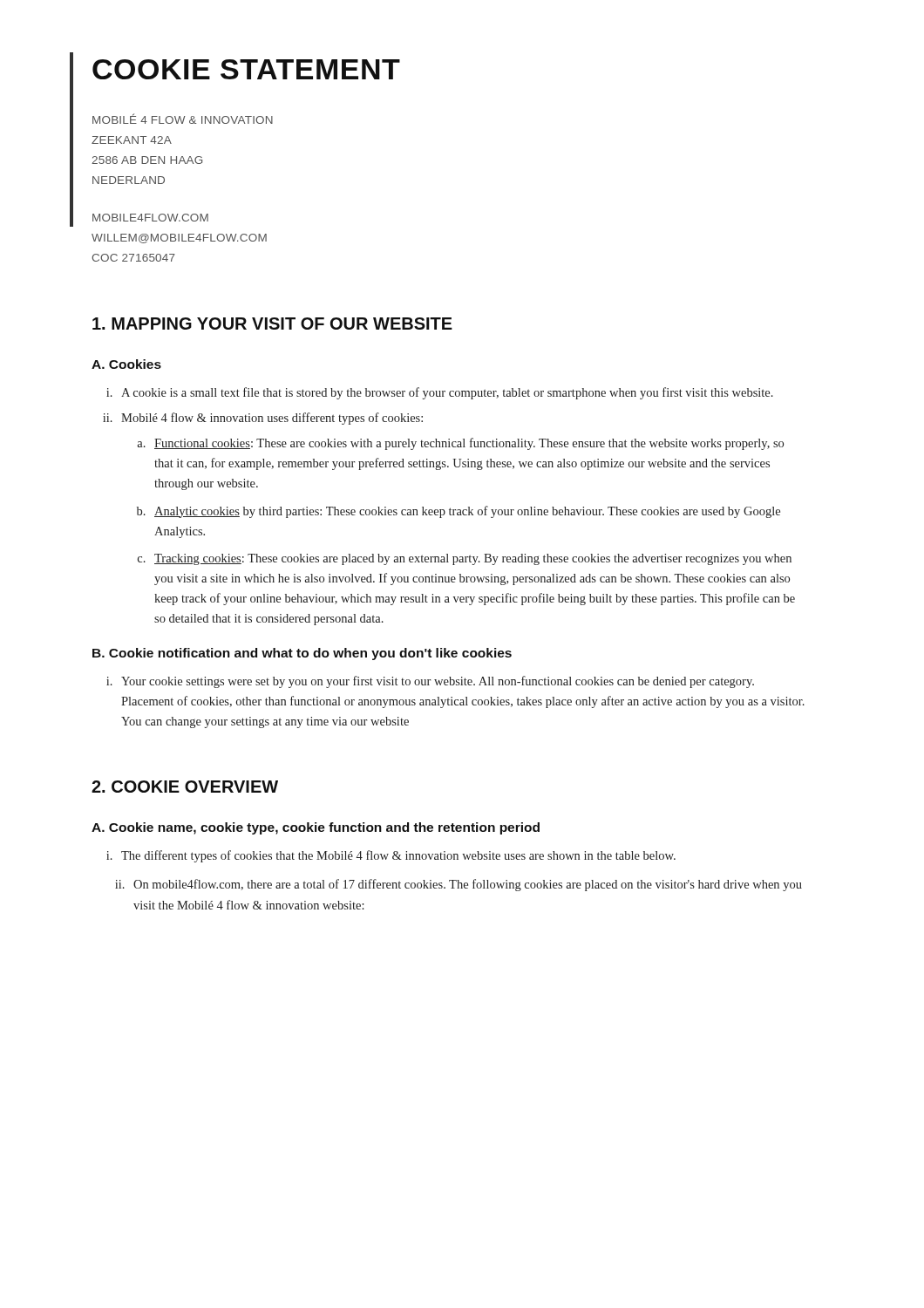Locate the block of text that opens with "Mobilé 4 flow"
This screenshot has width=924, height=1308.
pyautogui.click(x=461, y=519)
